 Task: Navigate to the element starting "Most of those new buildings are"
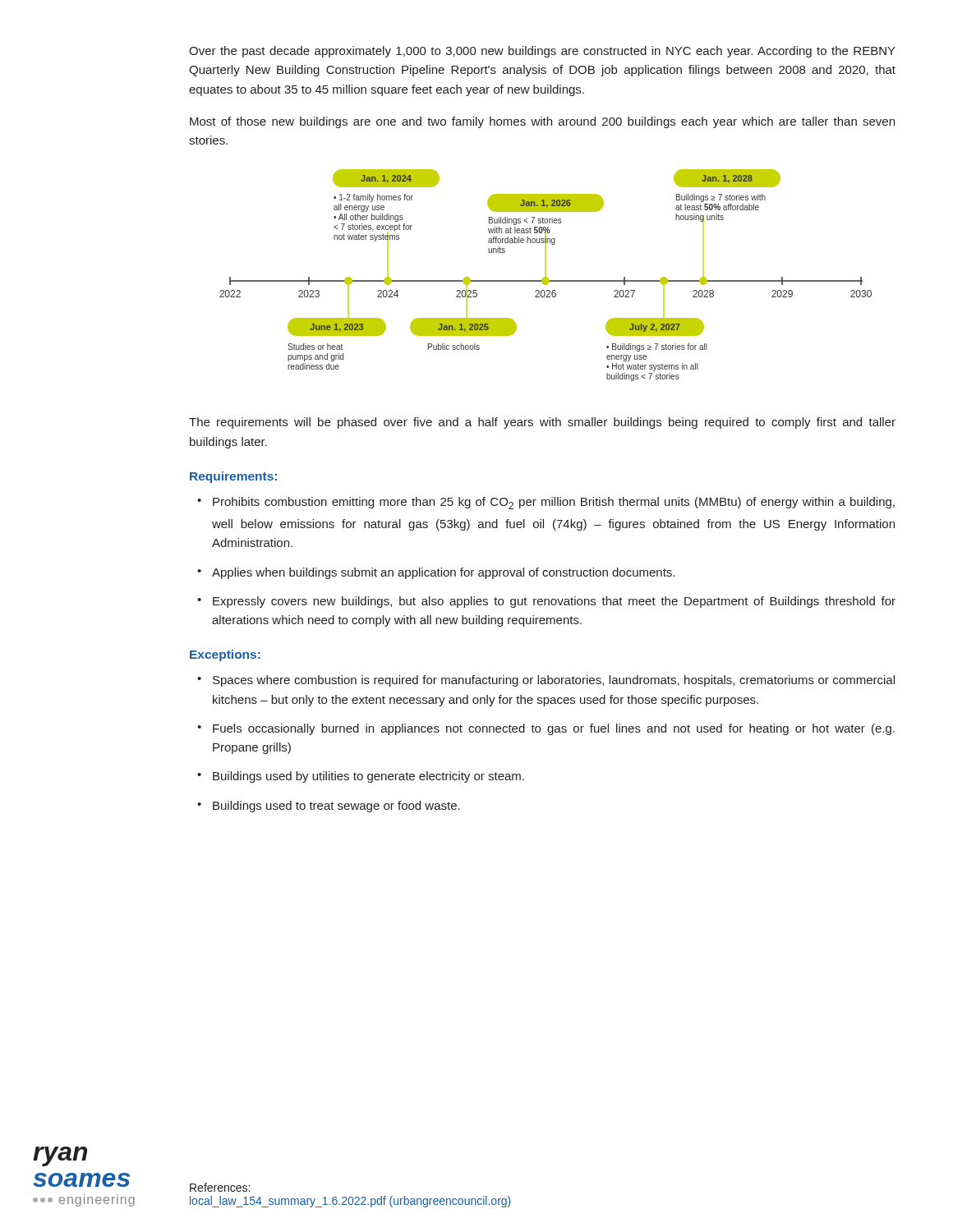pos(542,130)
